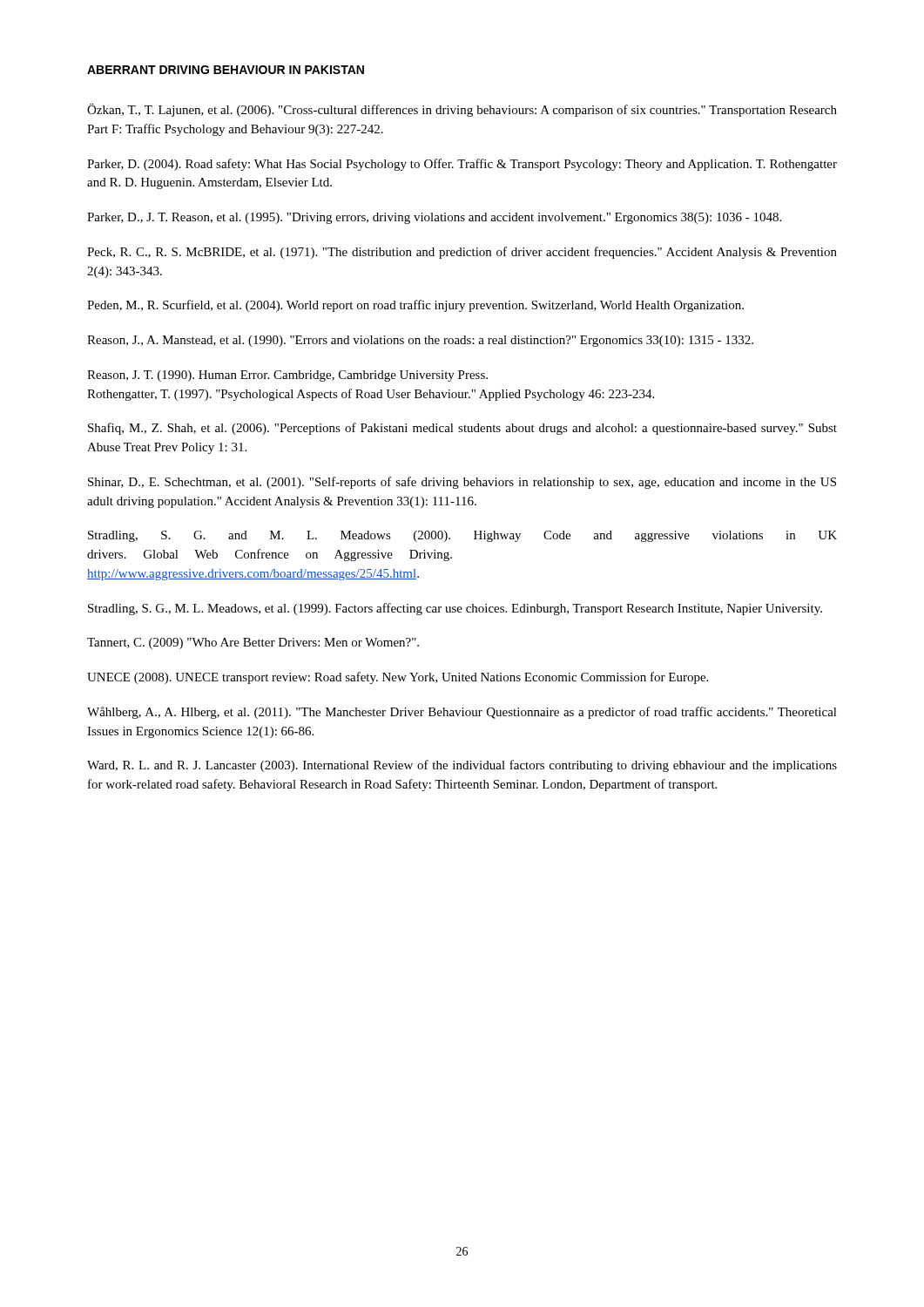Navigate to the block starting "Reason, J., A. Manstead,"
The image size is (924, 1307).
pos(421,340)
